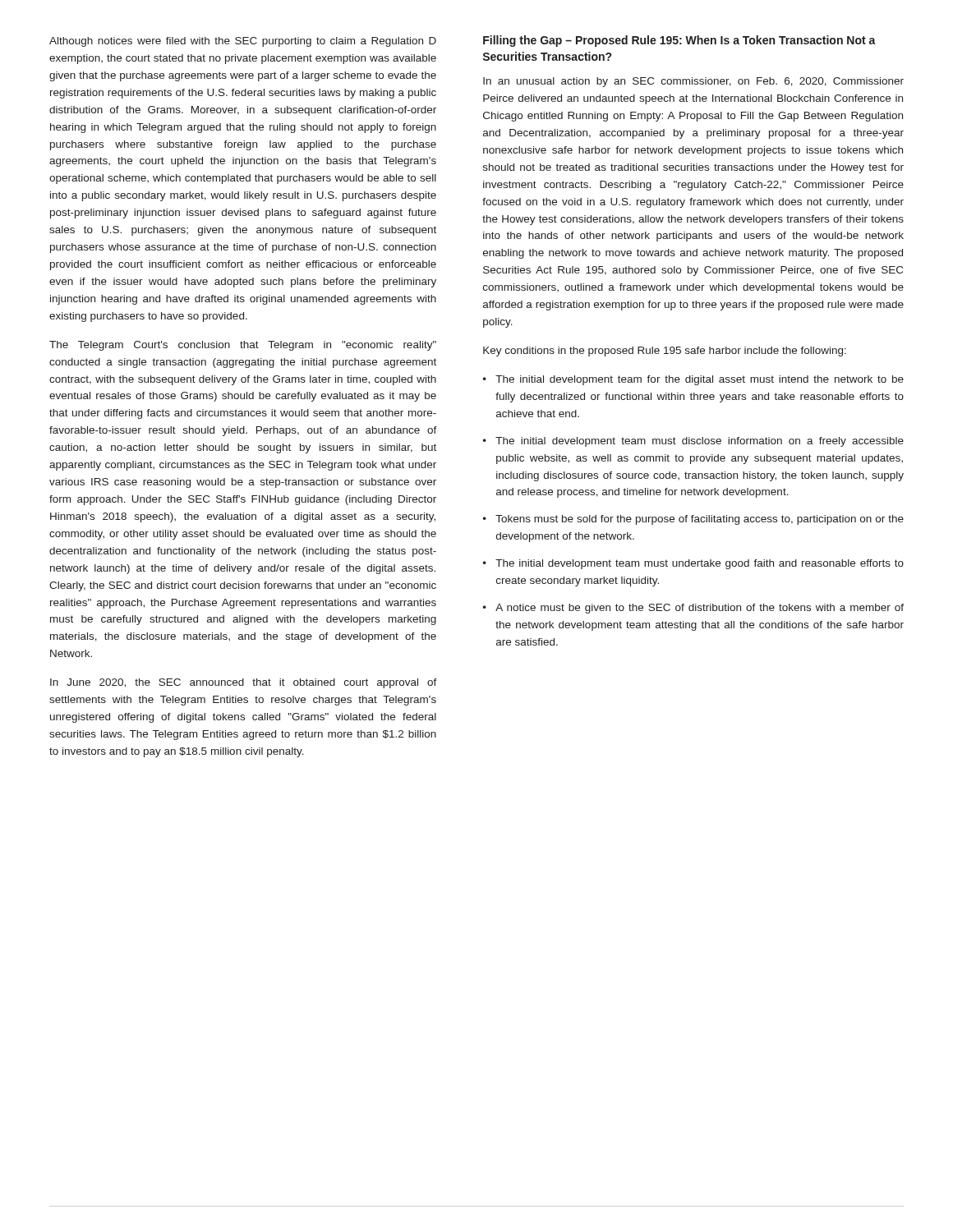
Task: Click on the passage starting "In an unusual action by"
Action: [x=693, y=202]
